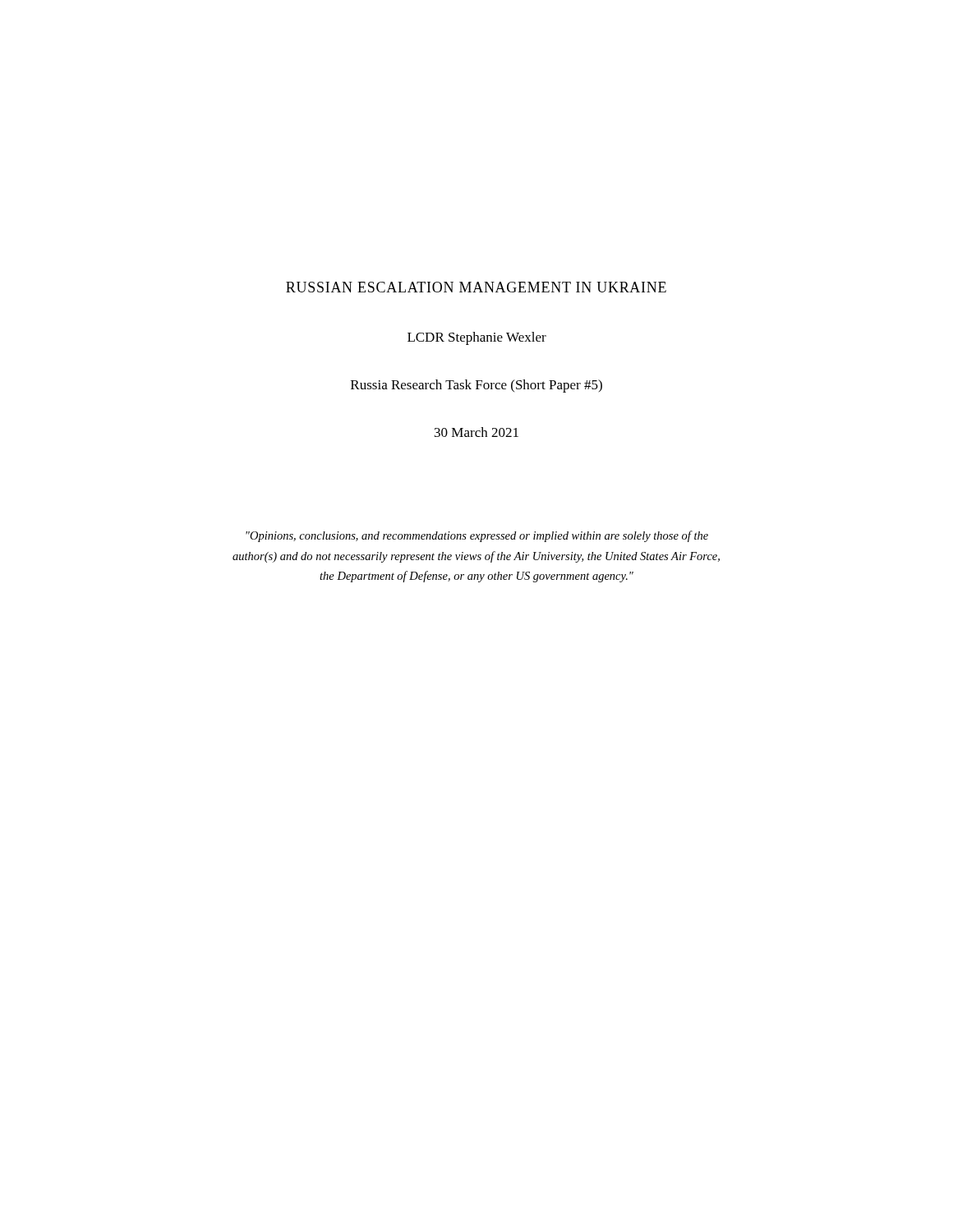
Task: Point to the title beginning "RUSSIAN ESCALATION MANAGEMENT"
Action: [x=476, y=287]
